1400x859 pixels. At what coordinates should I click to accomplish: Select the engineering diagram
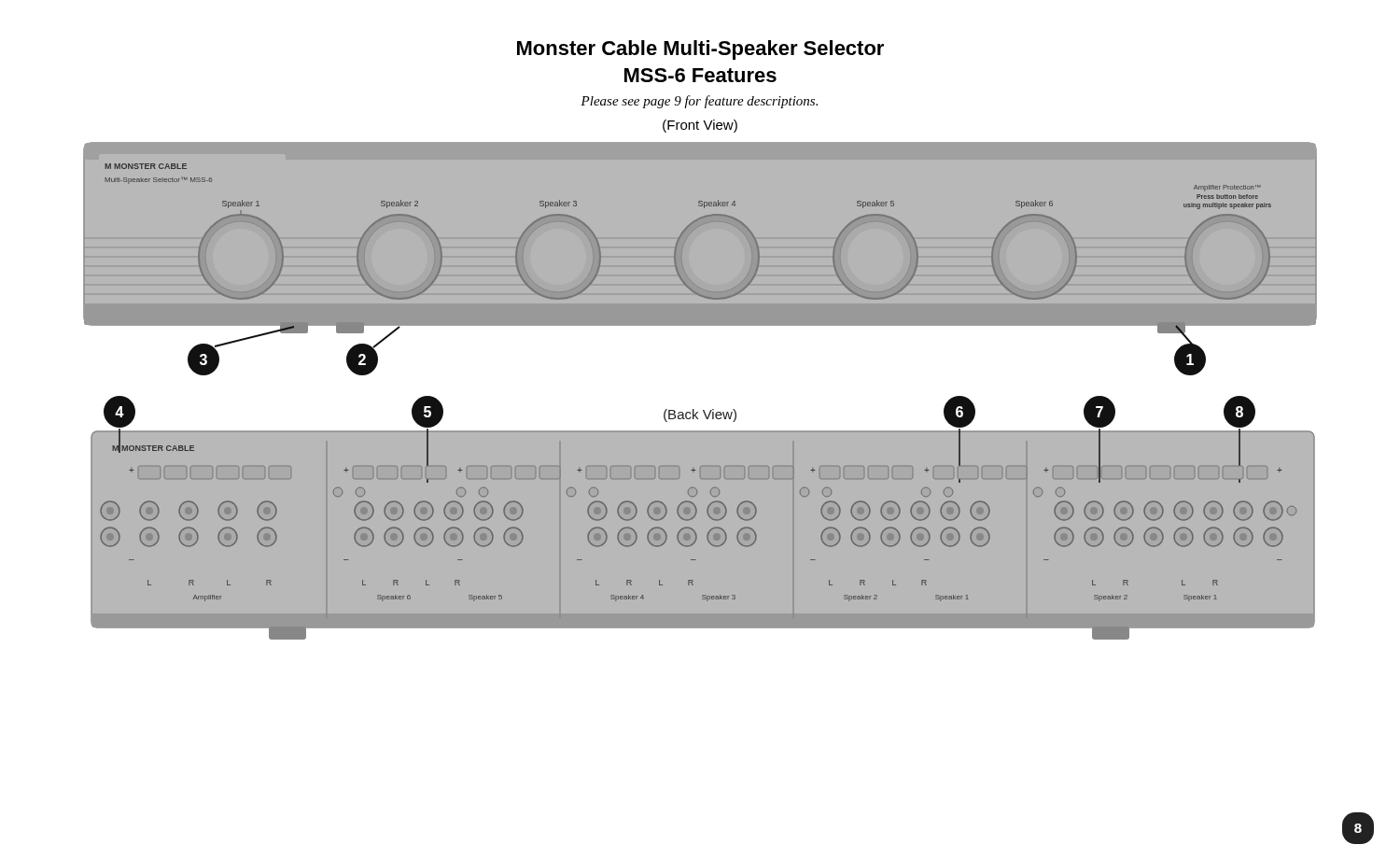[x=700, y=261]
